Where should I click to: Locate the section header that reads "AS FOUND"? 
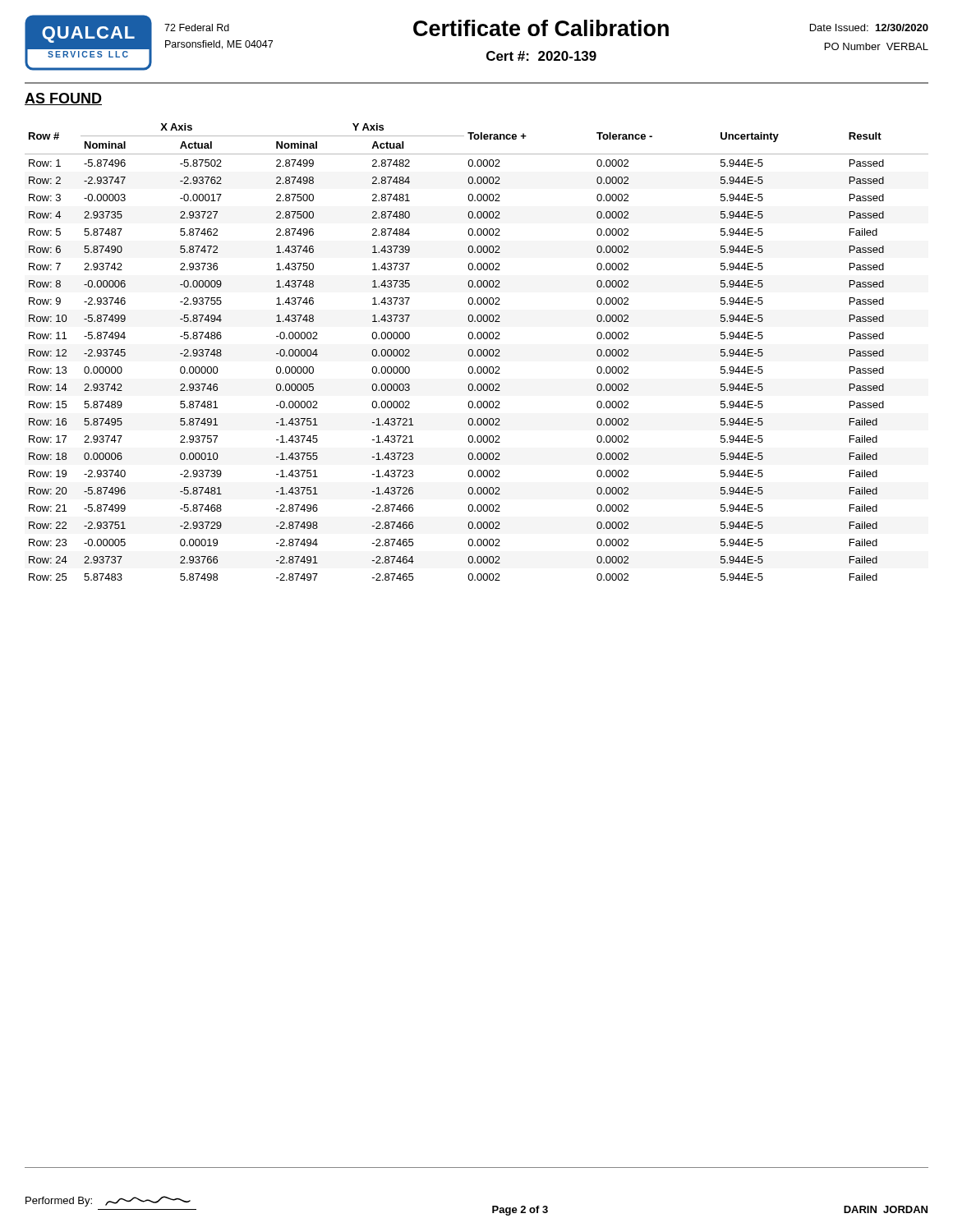pyautogui.click(x=63, y=99)
